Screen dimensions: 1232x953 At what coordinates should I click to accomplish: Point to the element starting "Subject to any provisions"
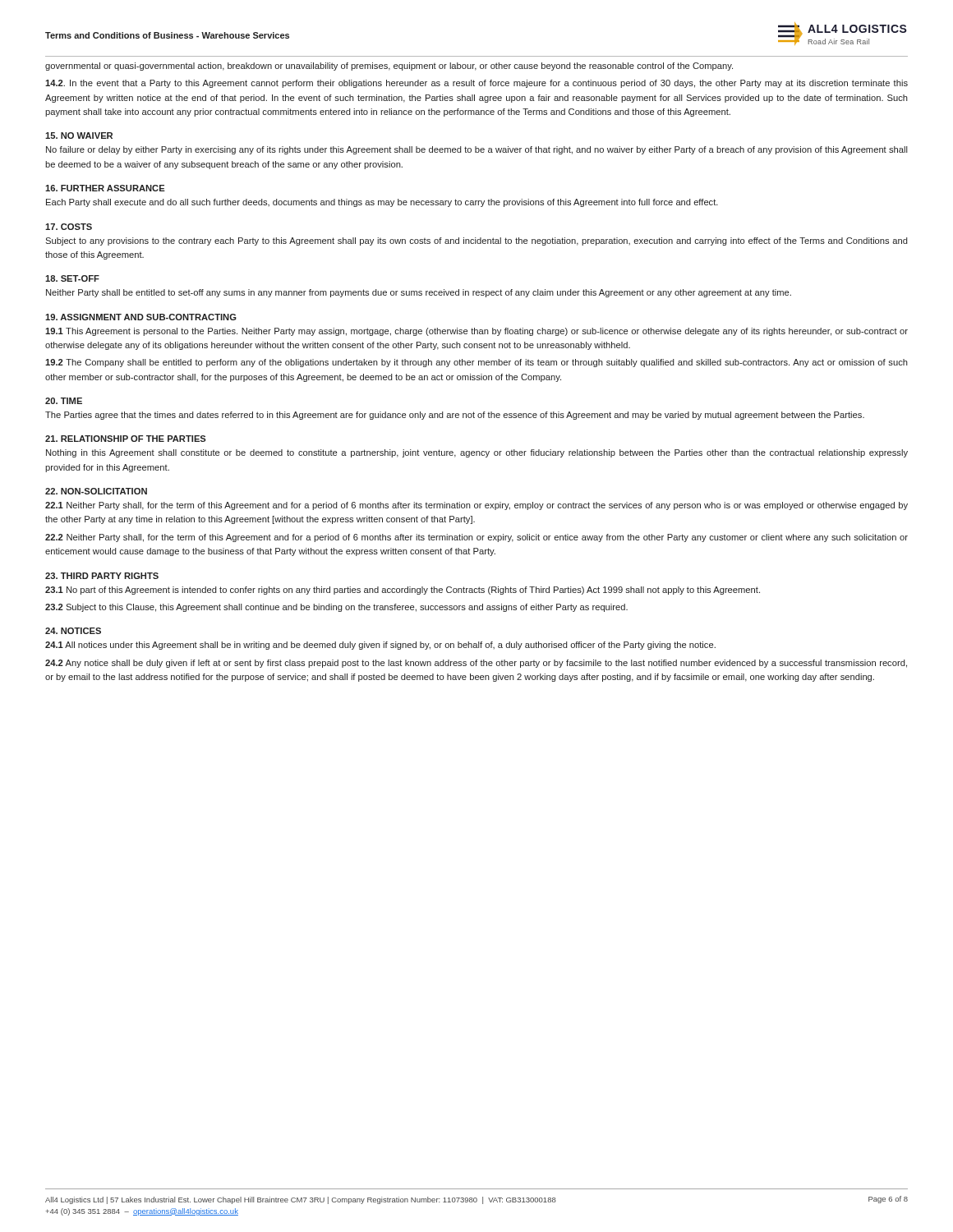point(476,247)
